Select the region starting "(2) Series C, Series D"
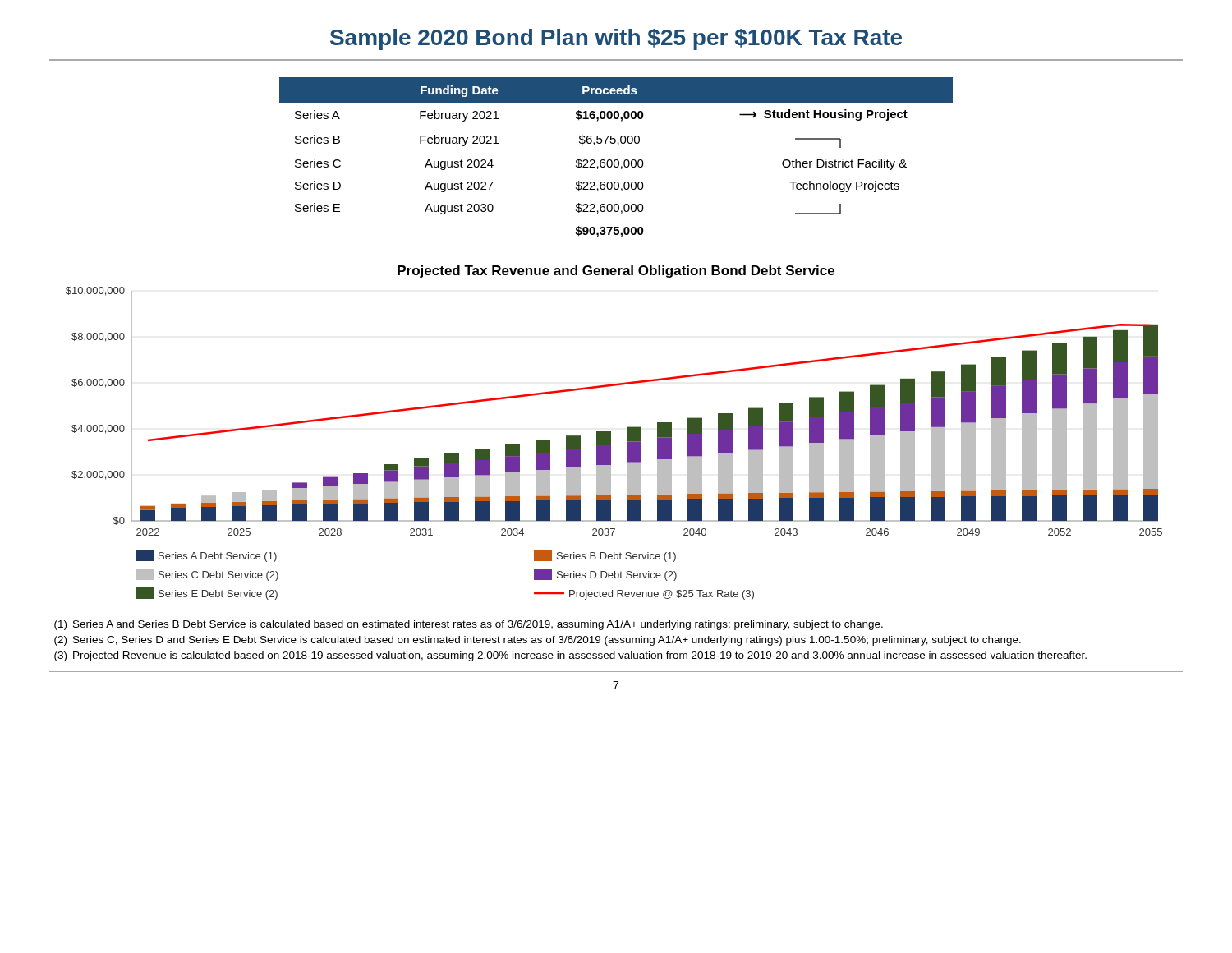 click(x=535, y=640)
